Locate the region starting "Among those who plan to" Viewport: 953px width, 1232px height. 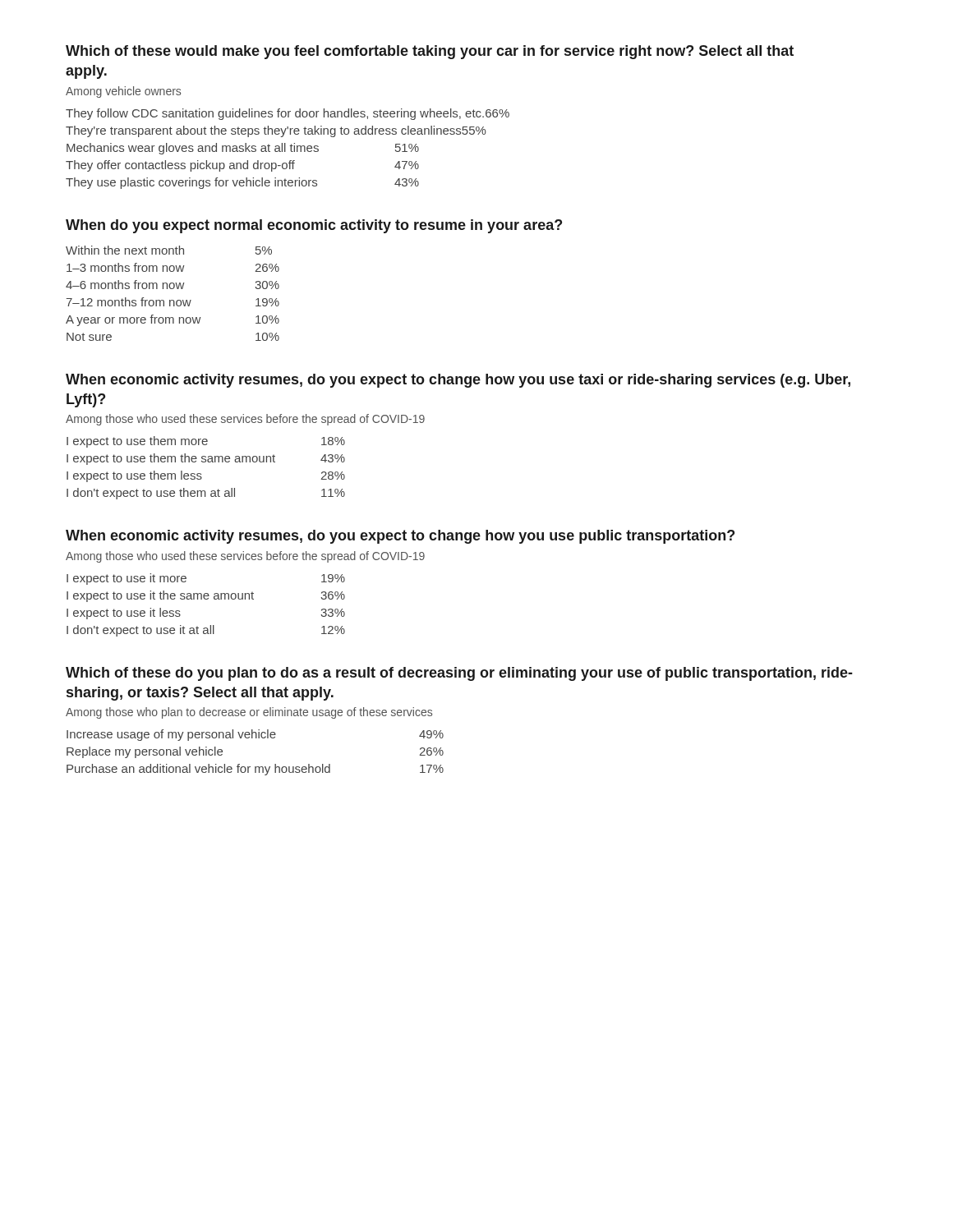point(249,712)
